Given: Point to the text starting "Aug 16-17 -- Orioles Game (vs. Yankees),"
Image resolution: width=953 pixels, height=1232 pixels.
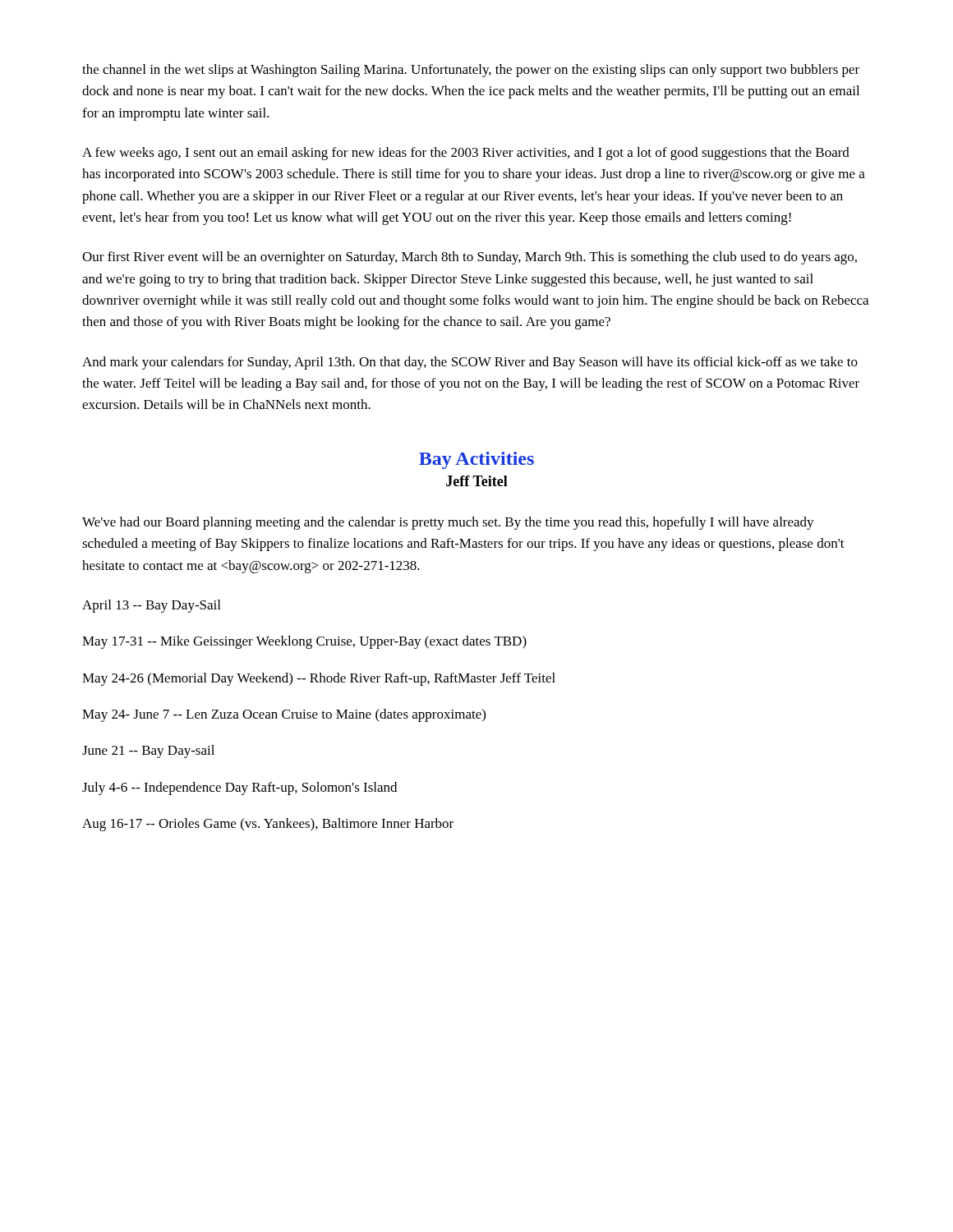Looking at the screenshot, I should tap(268, 823).
